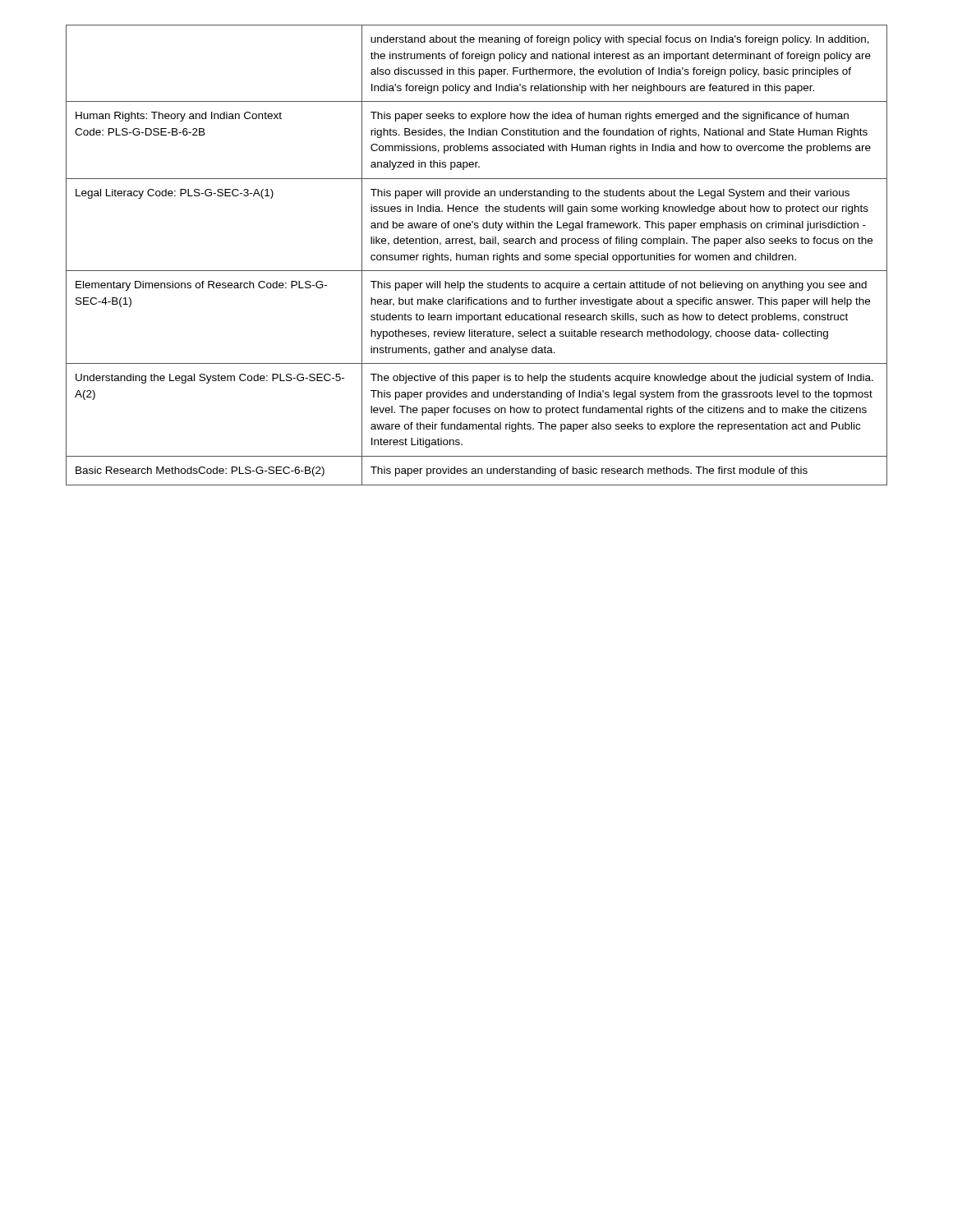The height and width of the screenshot is (1232, 953).
Task: Click the table
Action: coord(476,255)
